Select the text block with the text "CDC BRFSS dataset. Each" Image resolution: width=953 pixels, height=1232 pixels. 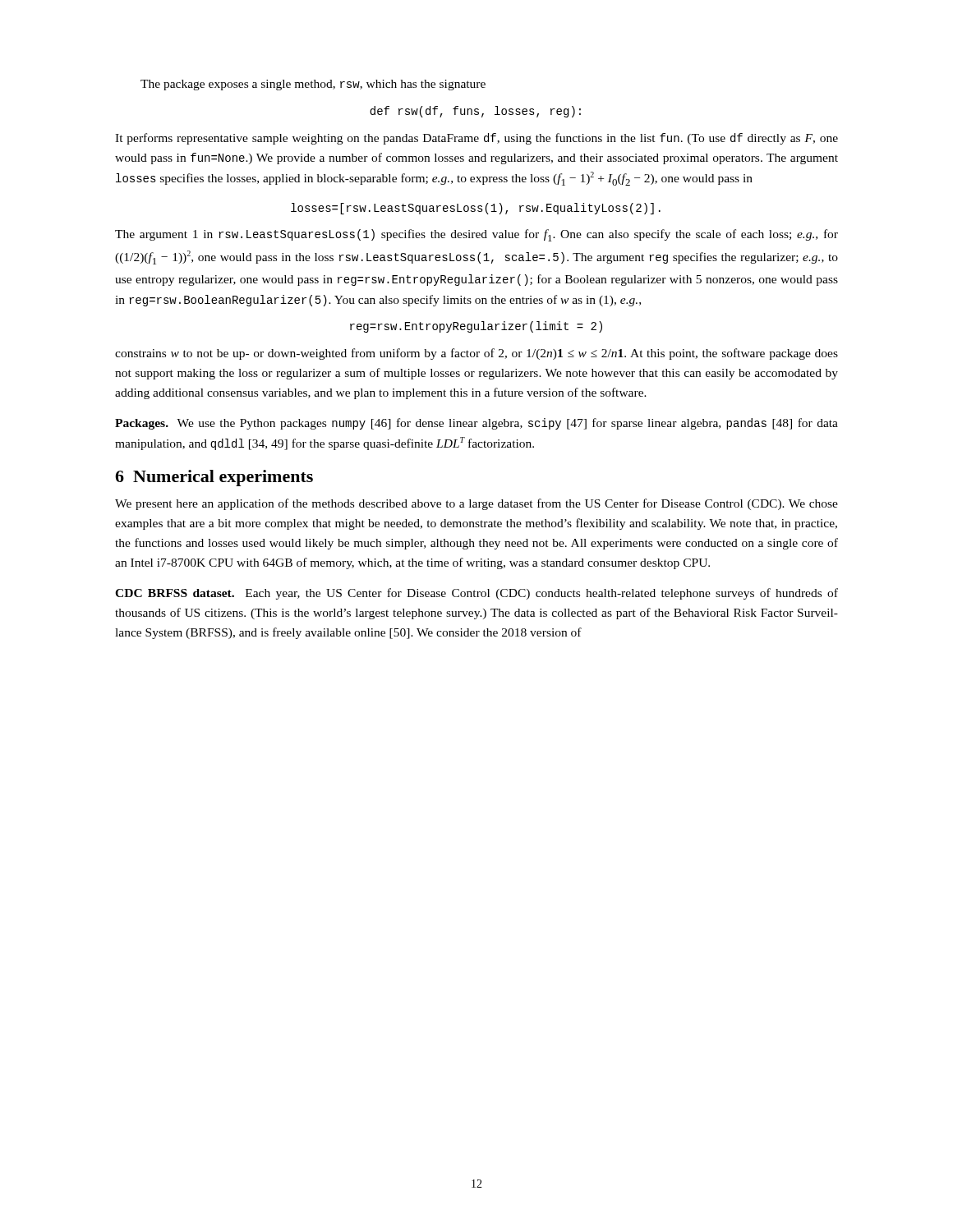point(476,613)
